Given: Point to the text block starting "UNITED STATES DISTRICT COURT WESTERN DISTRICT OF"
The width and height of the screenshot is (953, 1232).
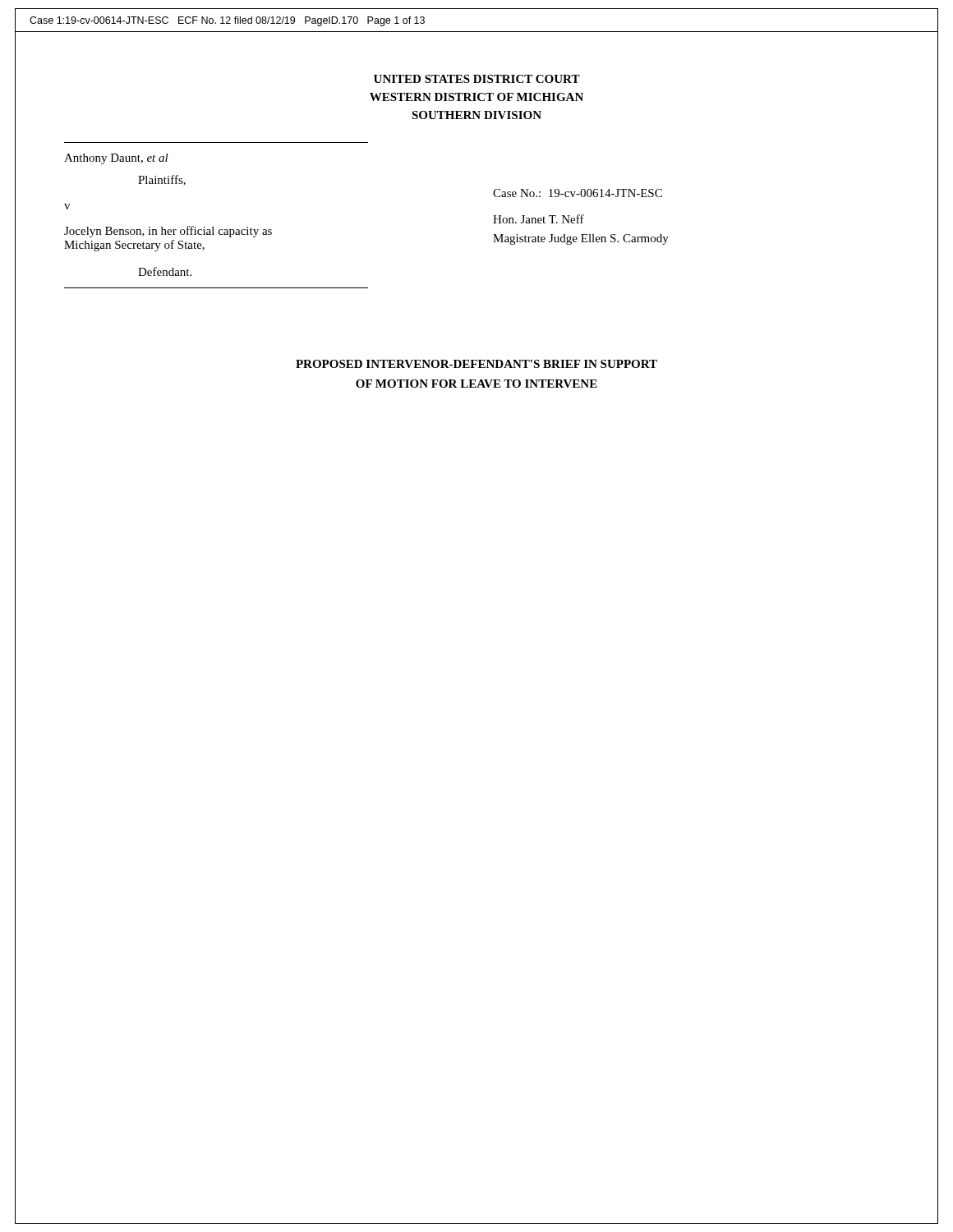Looking at the screenshot, I should 476,97.
